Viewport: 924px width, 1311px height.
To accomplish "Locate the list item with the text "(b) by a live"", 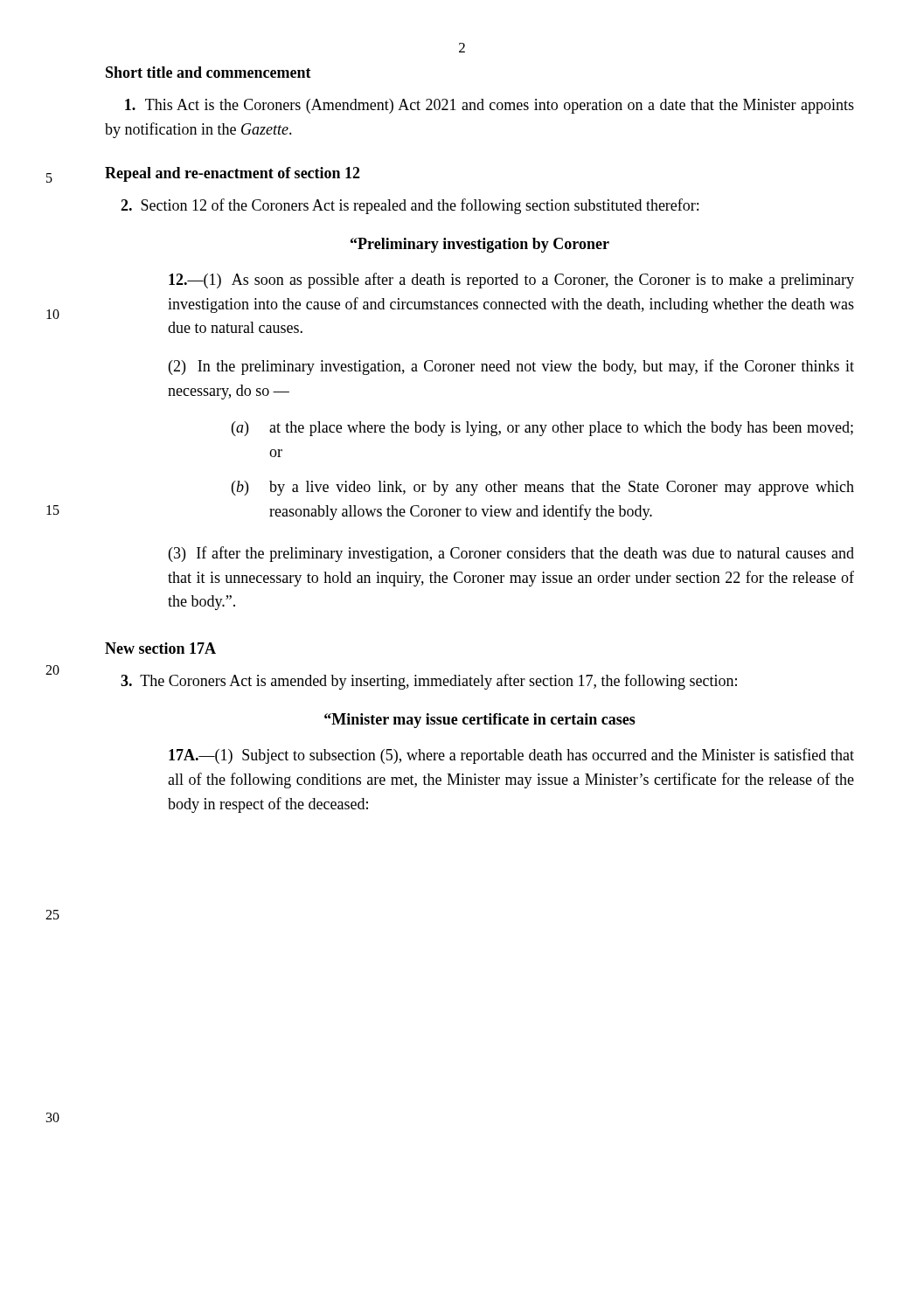I will [542, 500].
